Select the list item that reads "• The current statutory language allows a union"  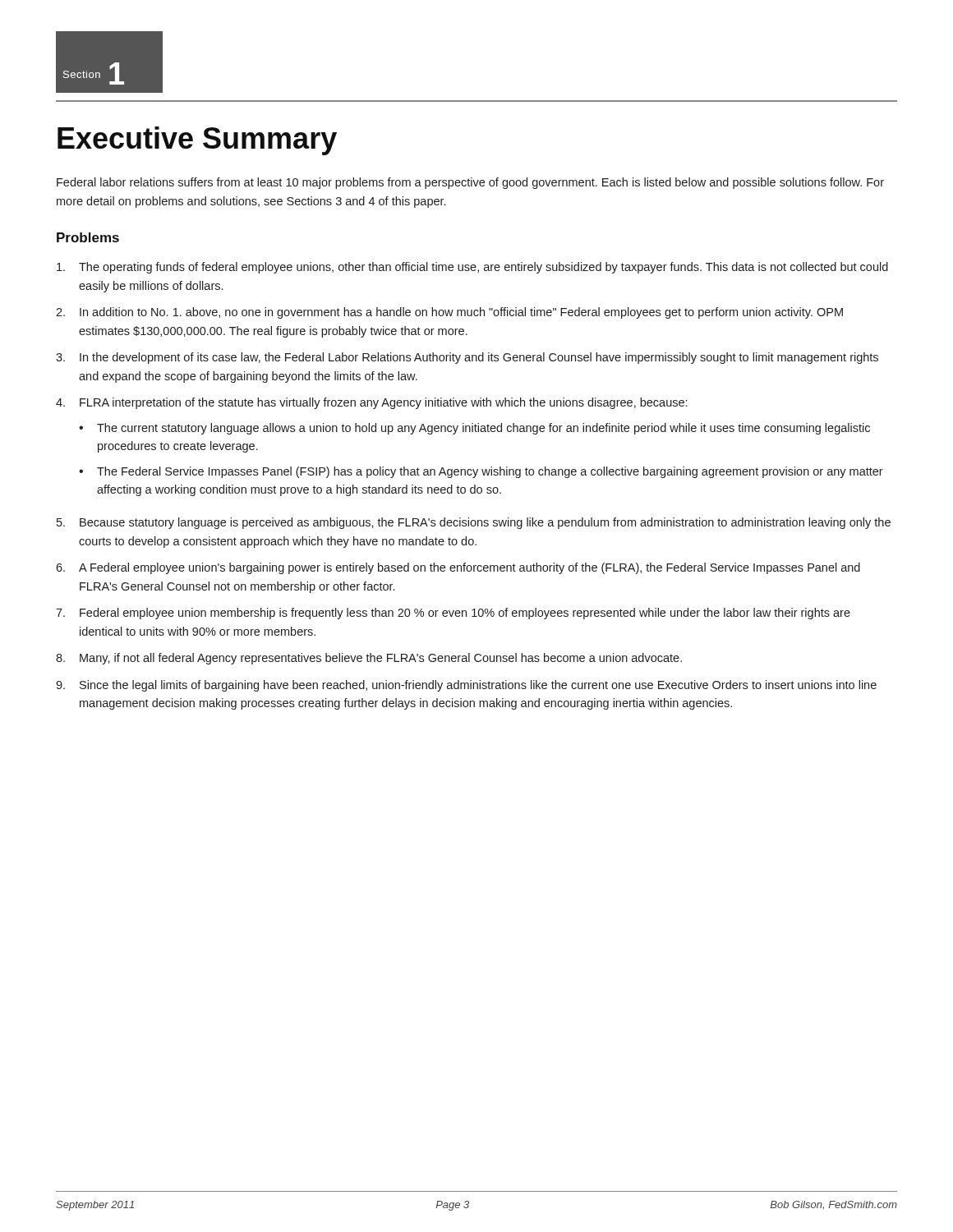pos(488,437)
